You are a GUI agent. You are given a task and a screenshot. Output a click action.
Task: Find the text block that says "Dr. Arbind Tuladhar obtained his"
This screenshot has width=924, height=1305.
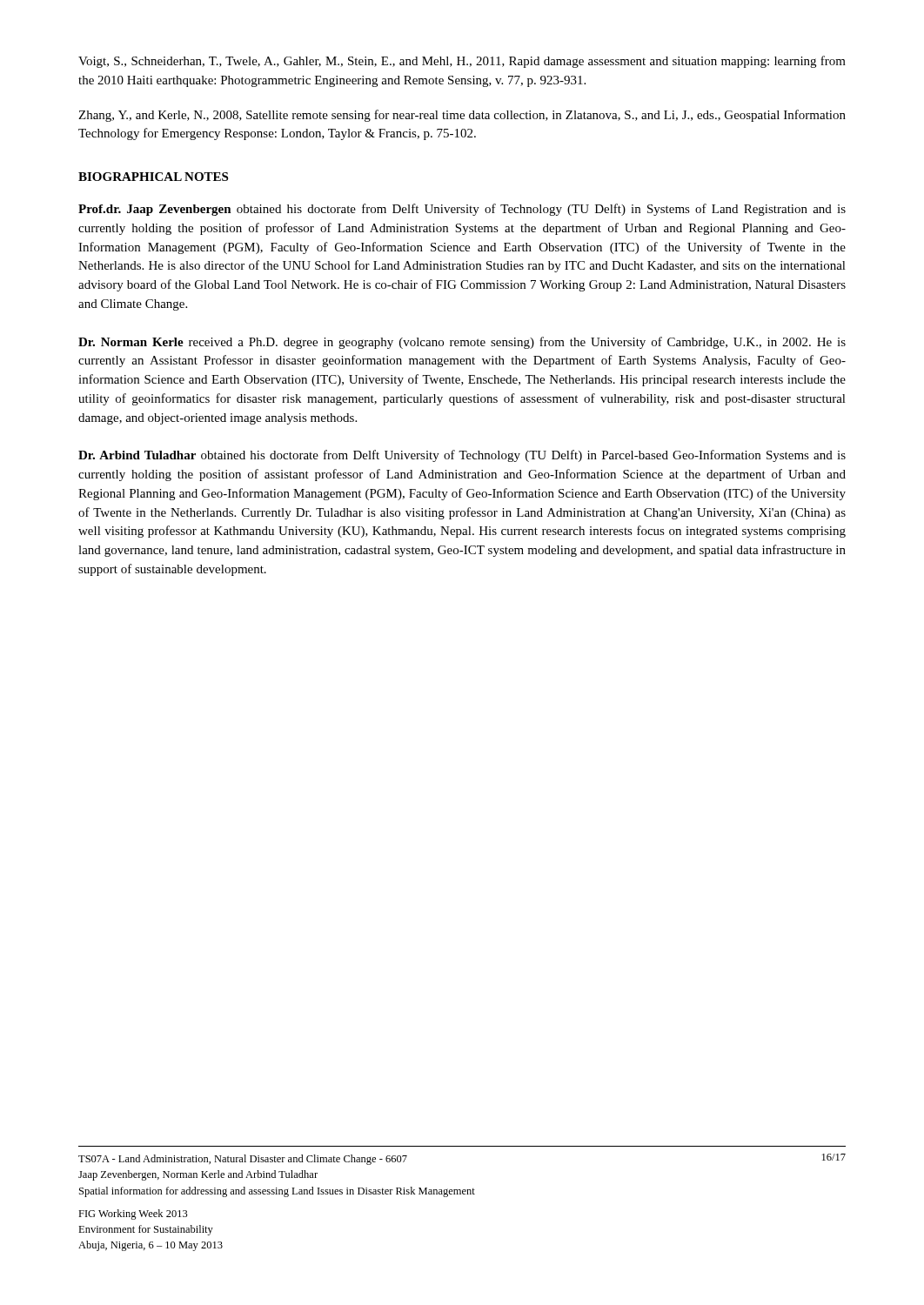(x=462, y=512)
